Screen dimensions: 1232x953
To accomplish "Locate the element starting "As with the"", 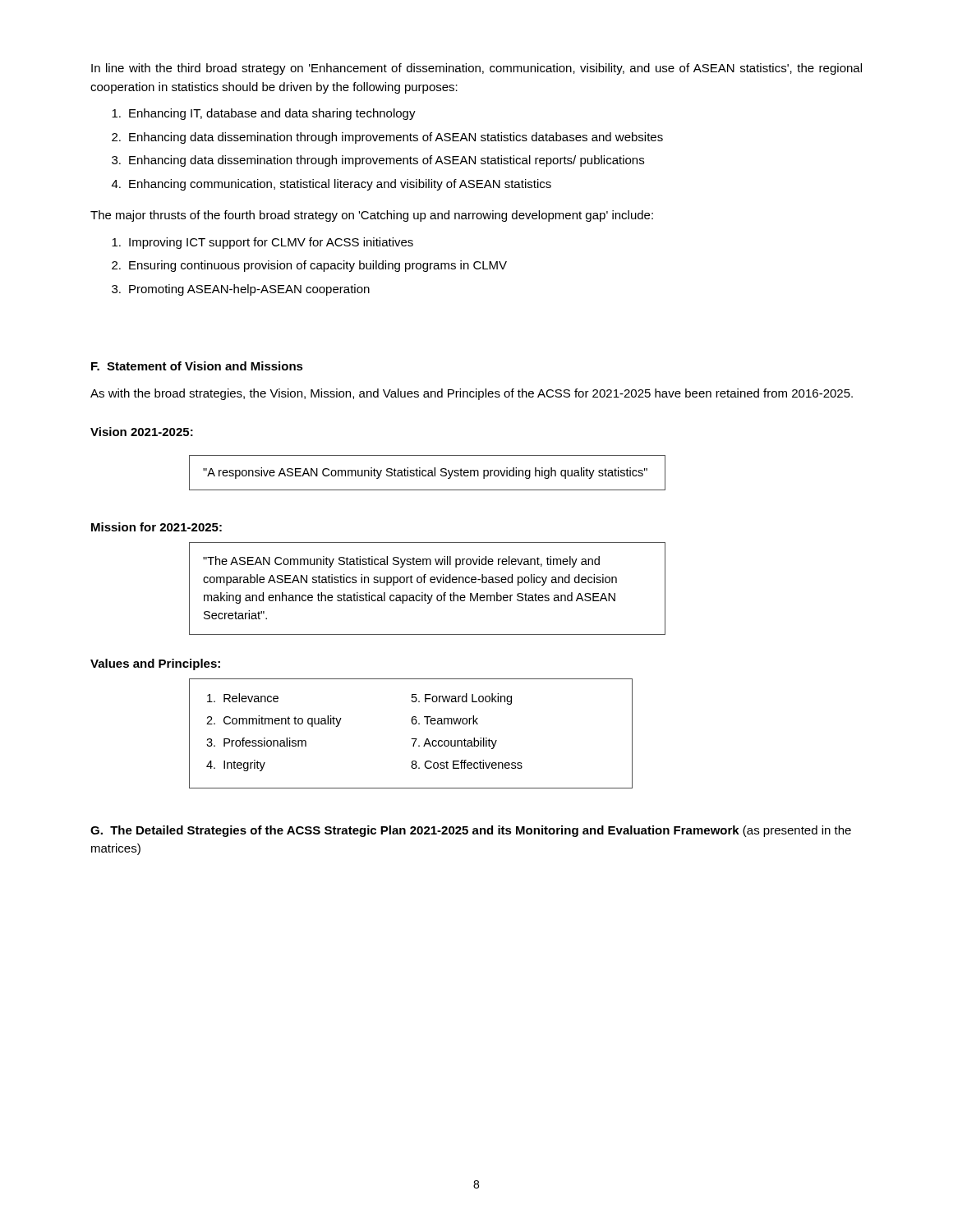I will point(472,393).
